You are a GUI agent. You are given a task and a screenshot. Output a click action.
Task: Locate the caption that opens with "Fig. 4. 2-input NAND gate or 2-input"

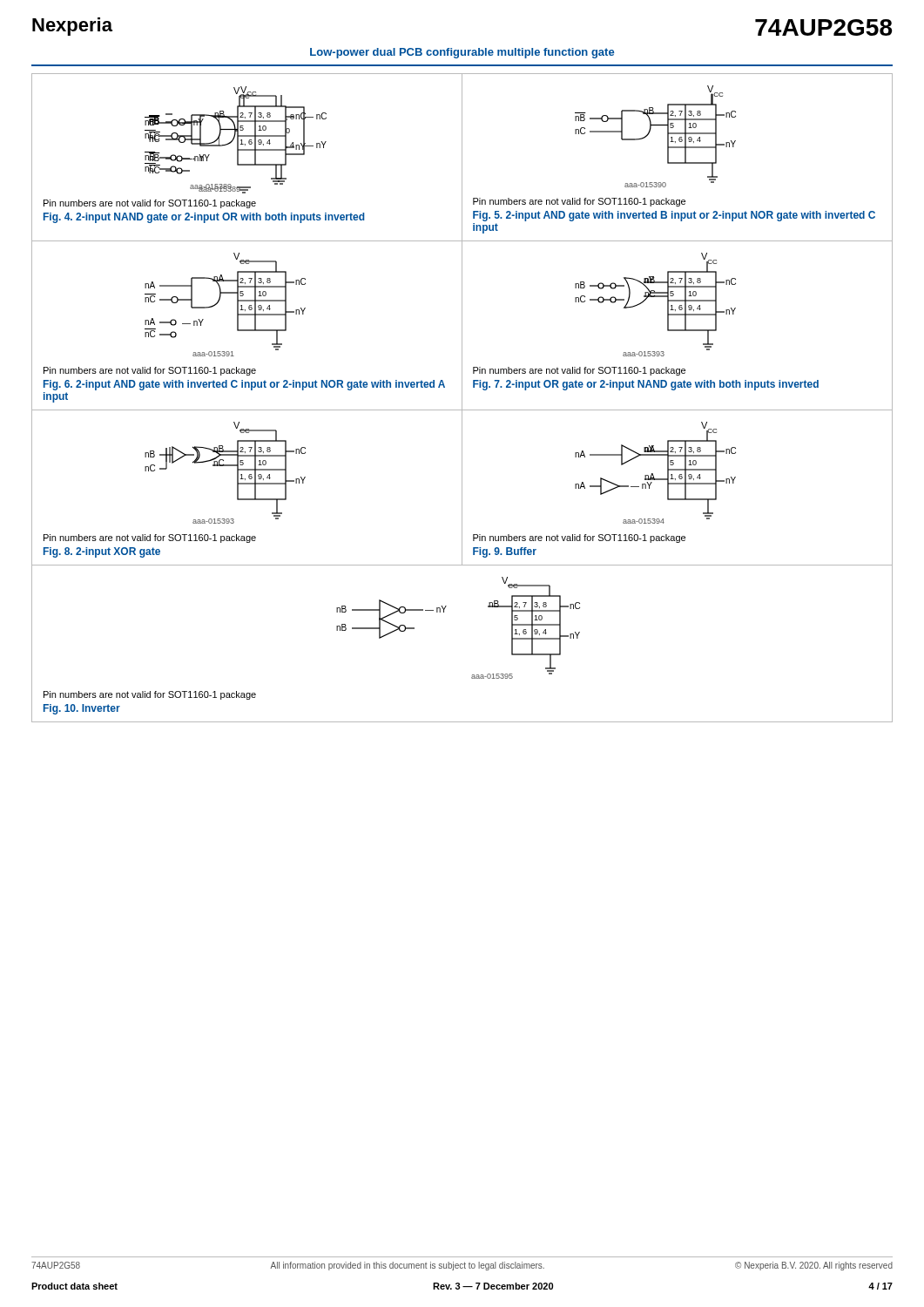tap(204, 217)
